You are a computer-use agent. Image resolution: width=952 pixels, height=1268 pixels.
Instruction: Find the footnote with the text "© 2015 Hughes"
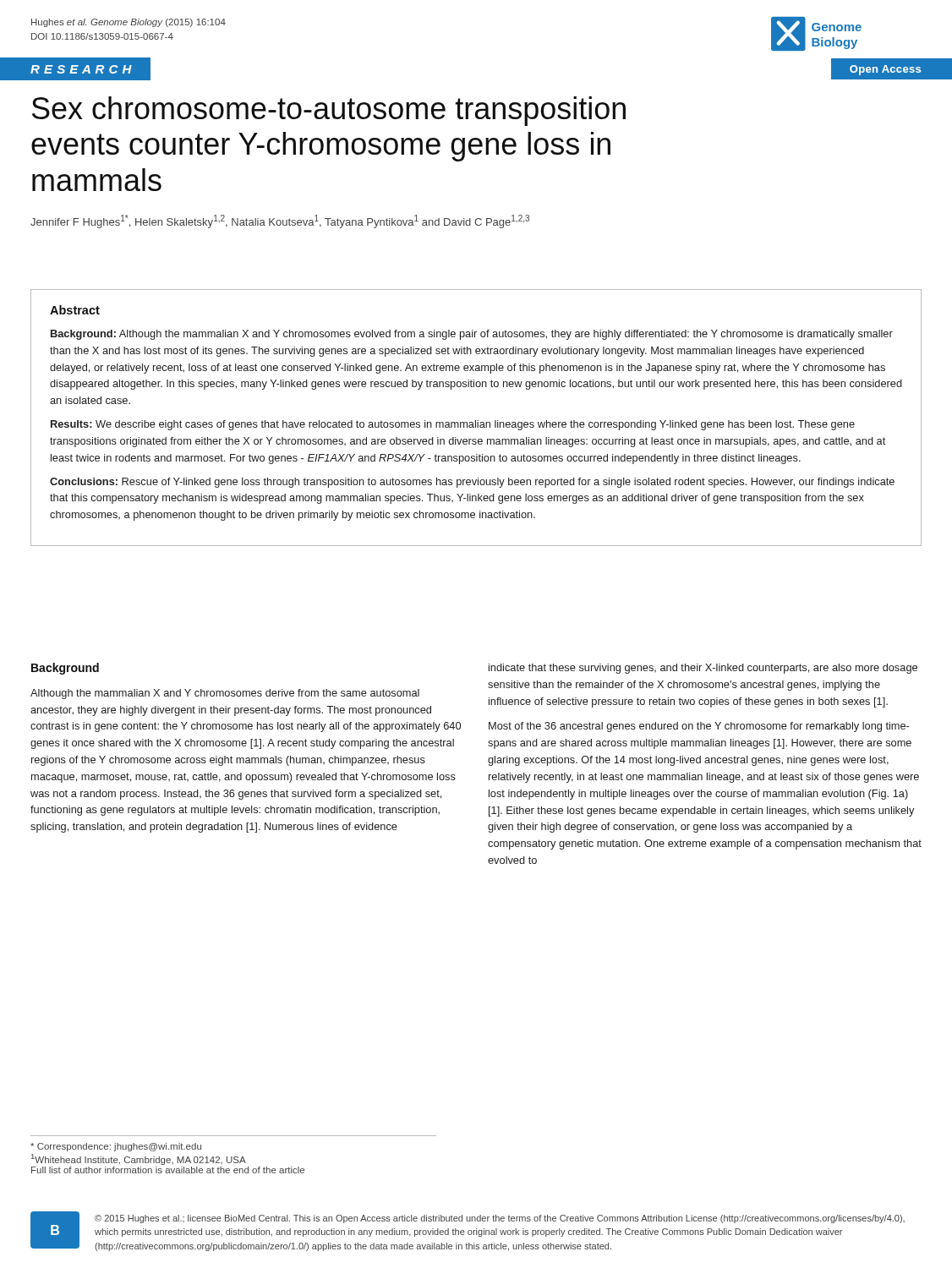500,1232
